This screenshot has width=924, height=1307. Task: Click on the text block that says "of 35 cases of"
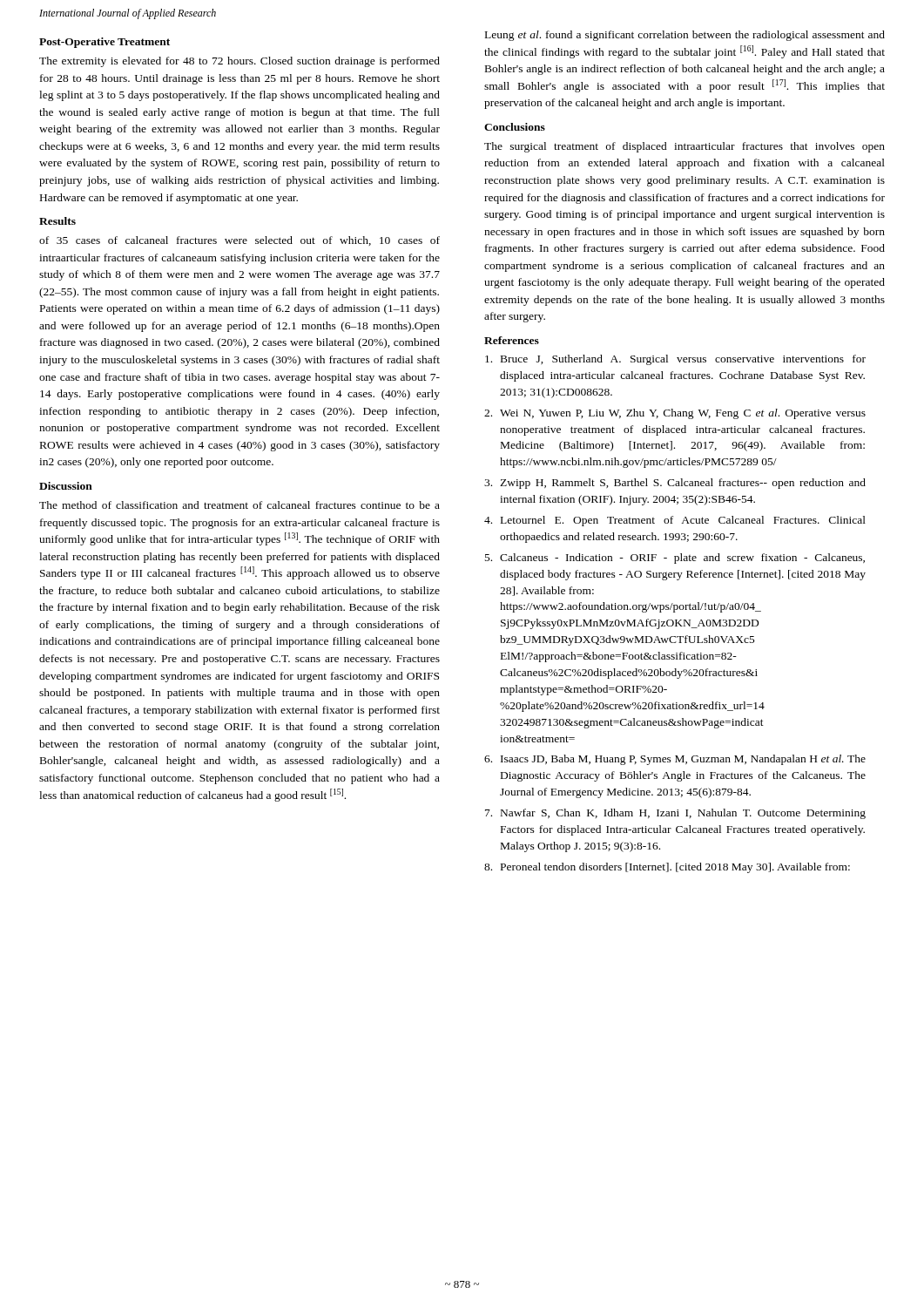coord(240,351)
